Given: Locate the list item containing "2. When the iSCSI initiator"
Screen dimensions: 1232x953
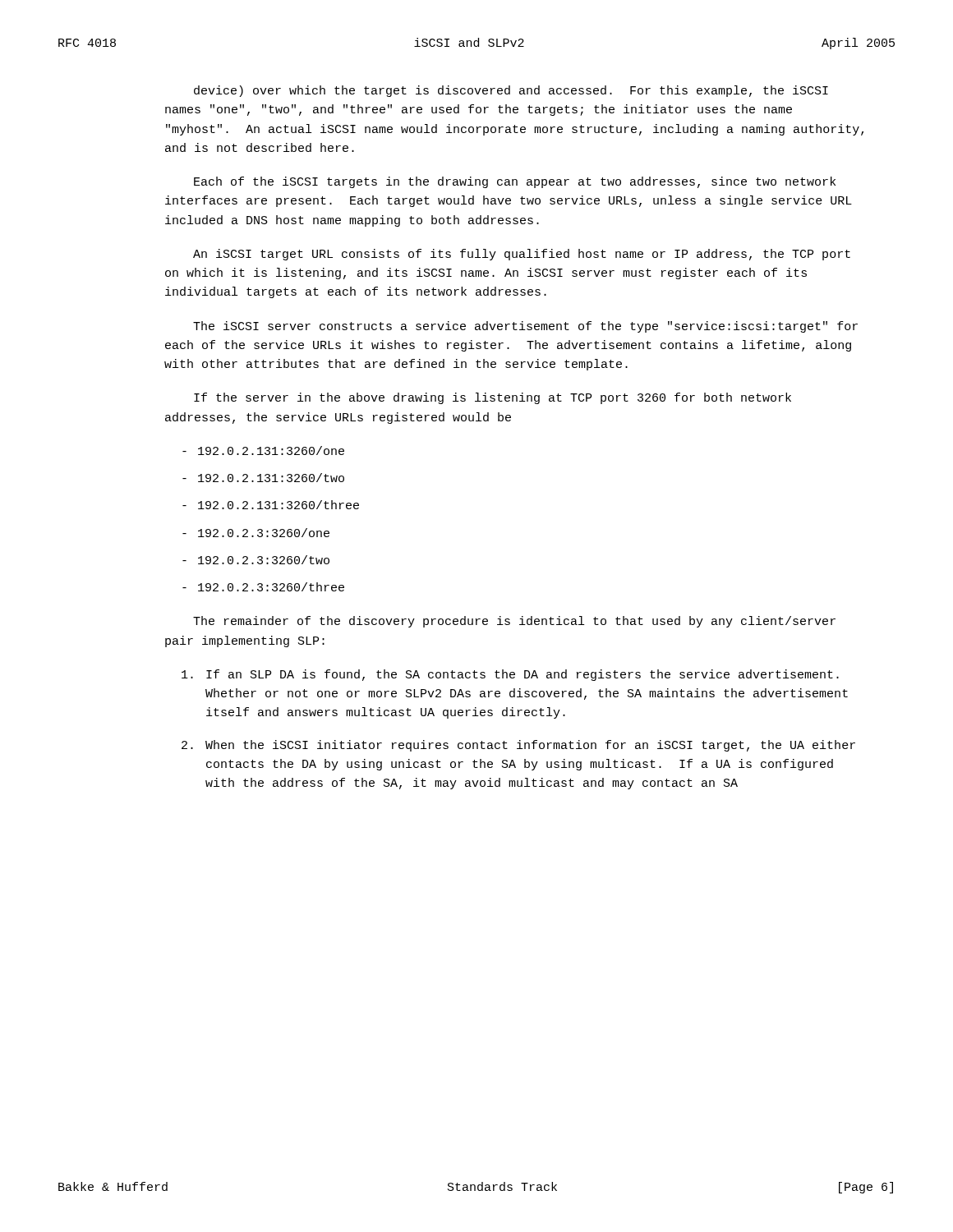Looking at the screenshot, I should 526,765.
